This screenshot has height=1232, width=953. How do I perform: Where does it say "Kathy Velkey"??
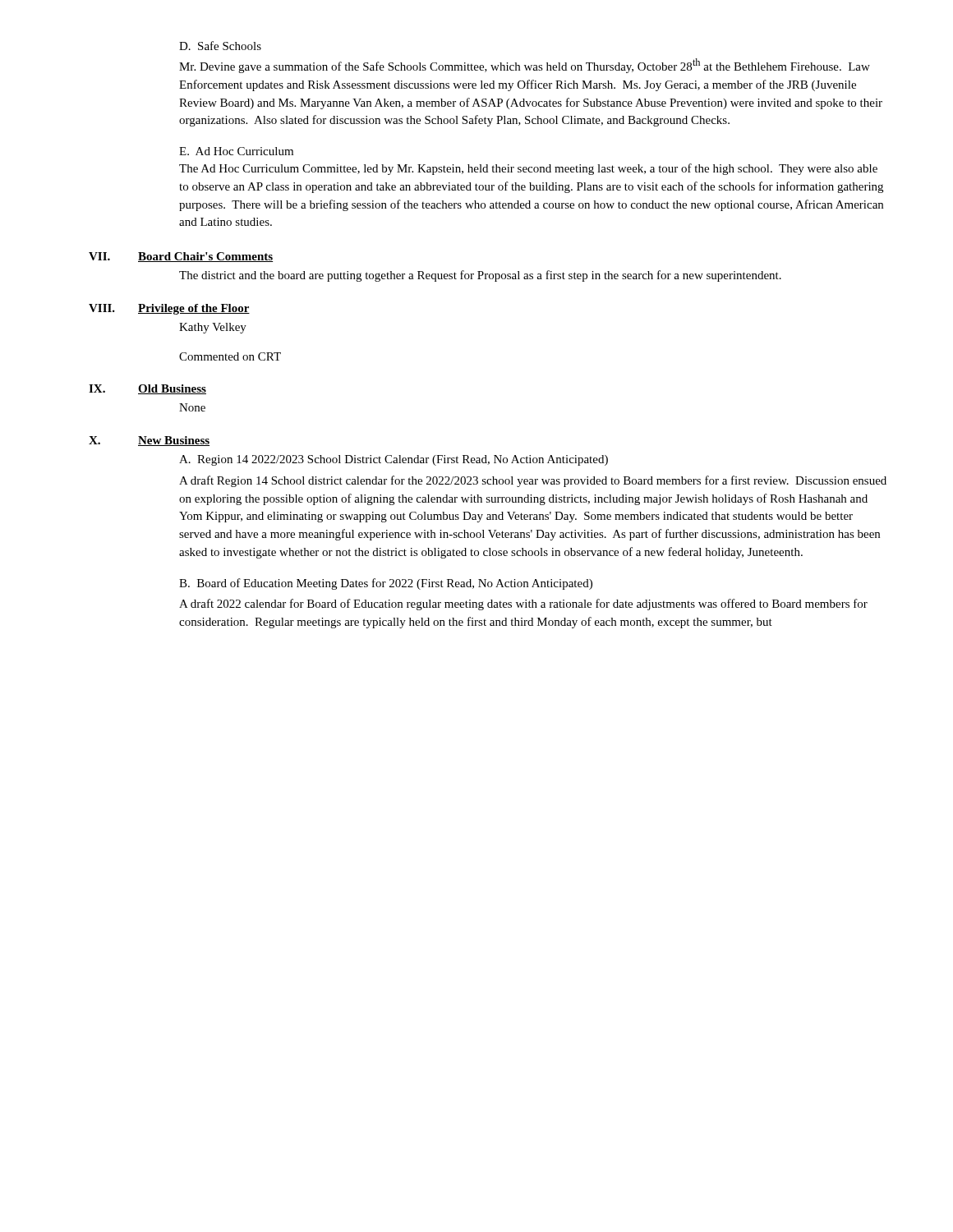click(213, 328)
